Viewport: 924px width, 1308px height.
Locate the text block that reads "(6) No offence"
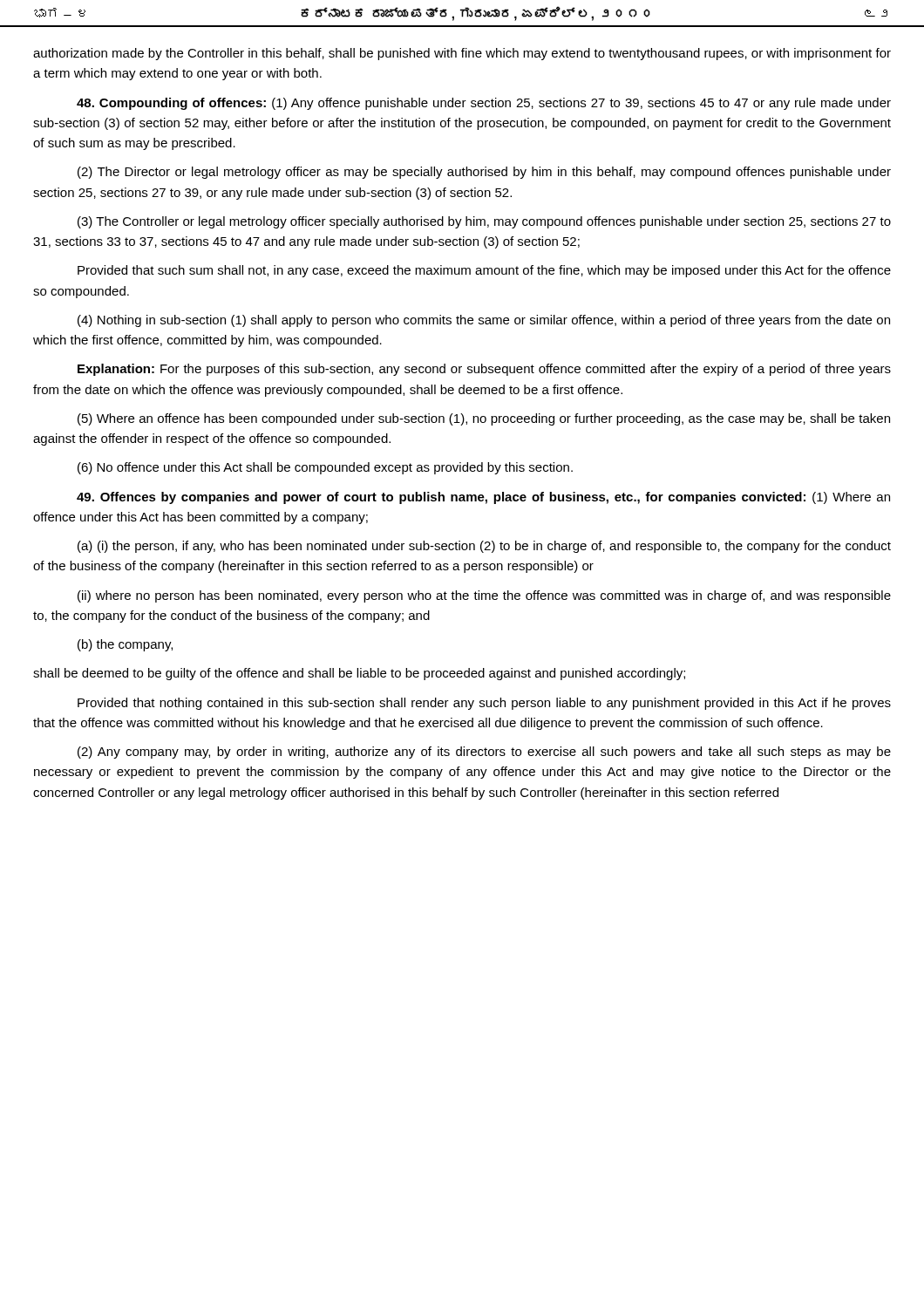(325, 467)
